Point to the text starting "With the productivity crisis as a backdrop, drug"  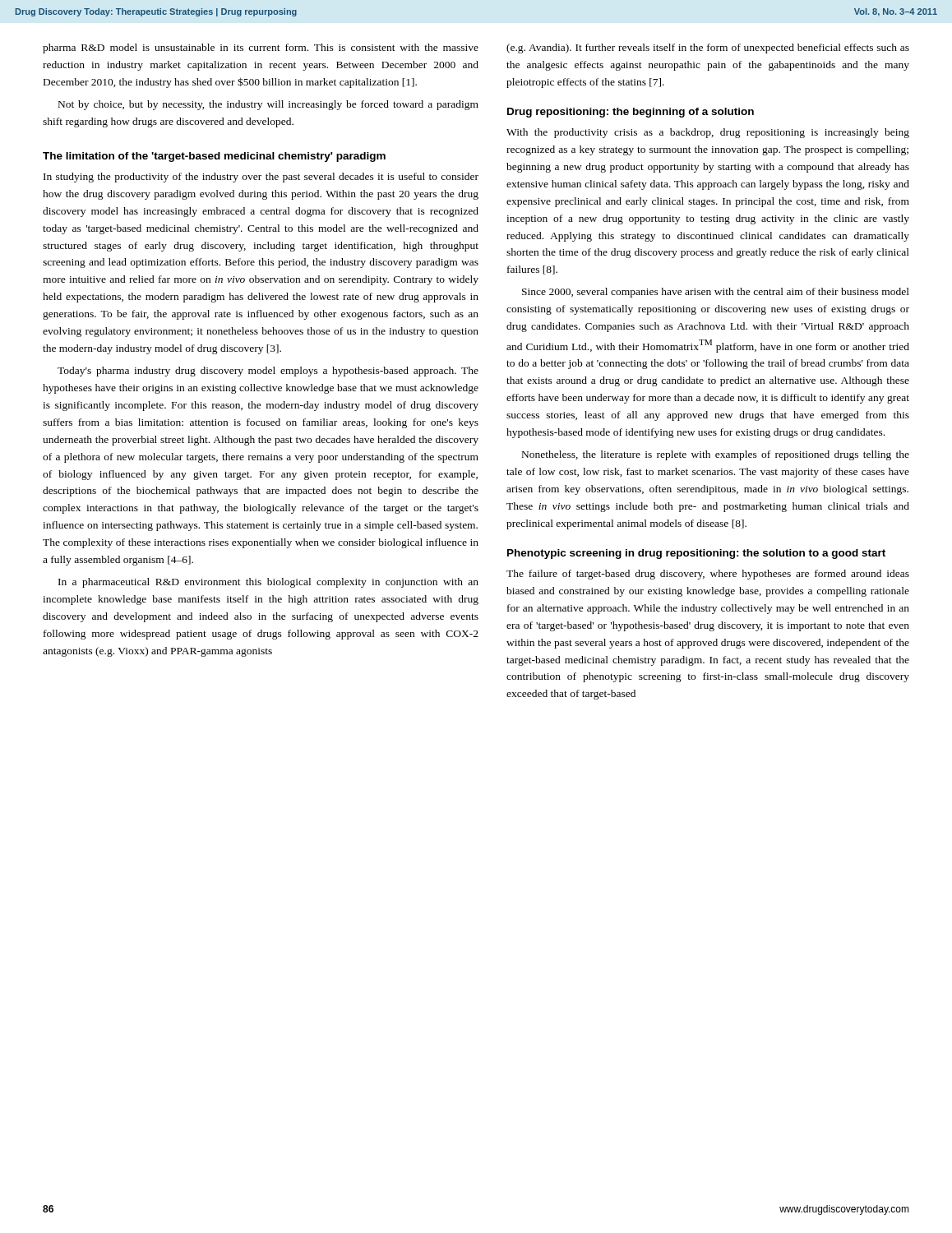point(708,328)
